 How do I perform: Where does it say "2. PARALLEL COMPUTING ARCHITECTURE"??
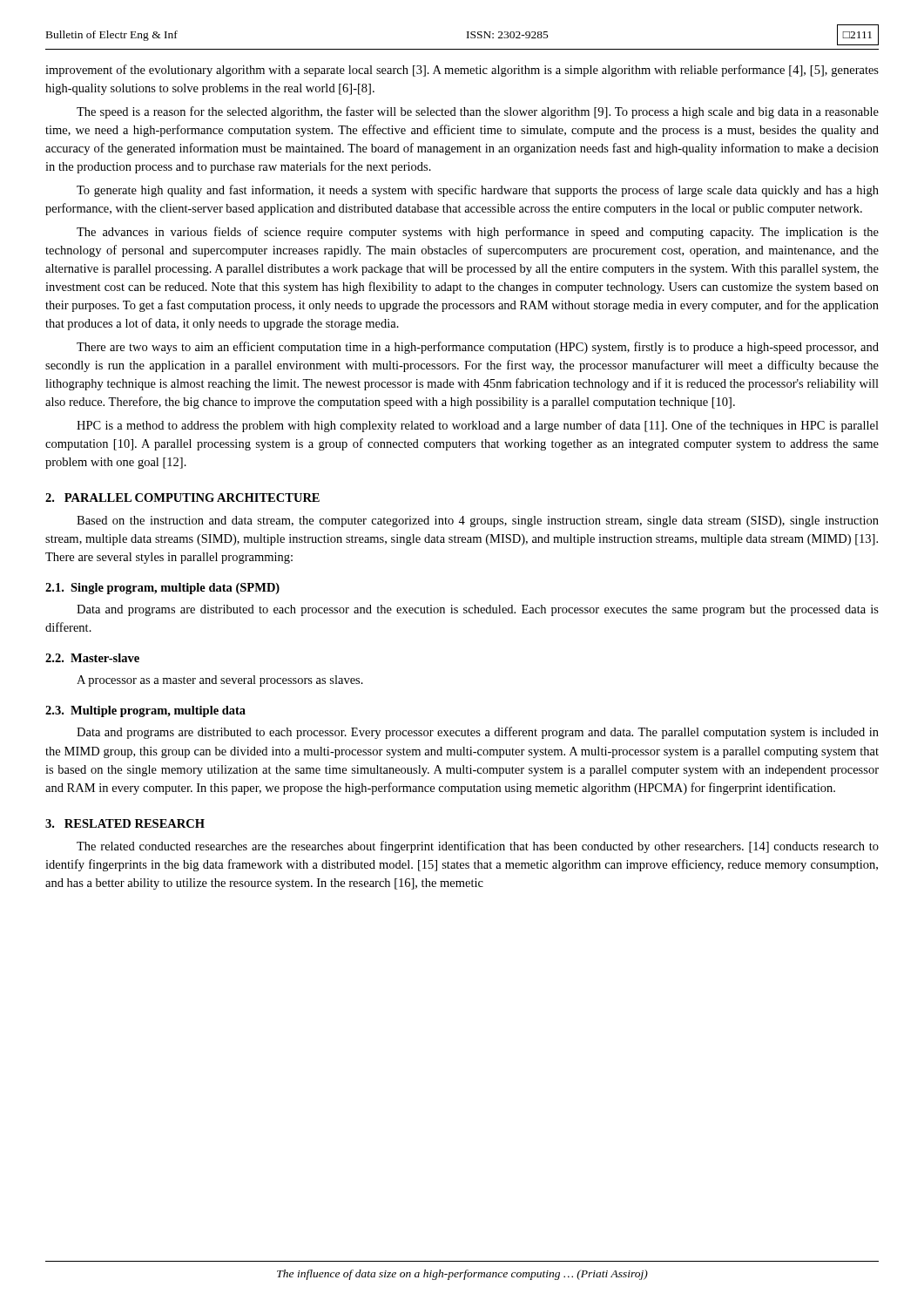pos(182,498)
